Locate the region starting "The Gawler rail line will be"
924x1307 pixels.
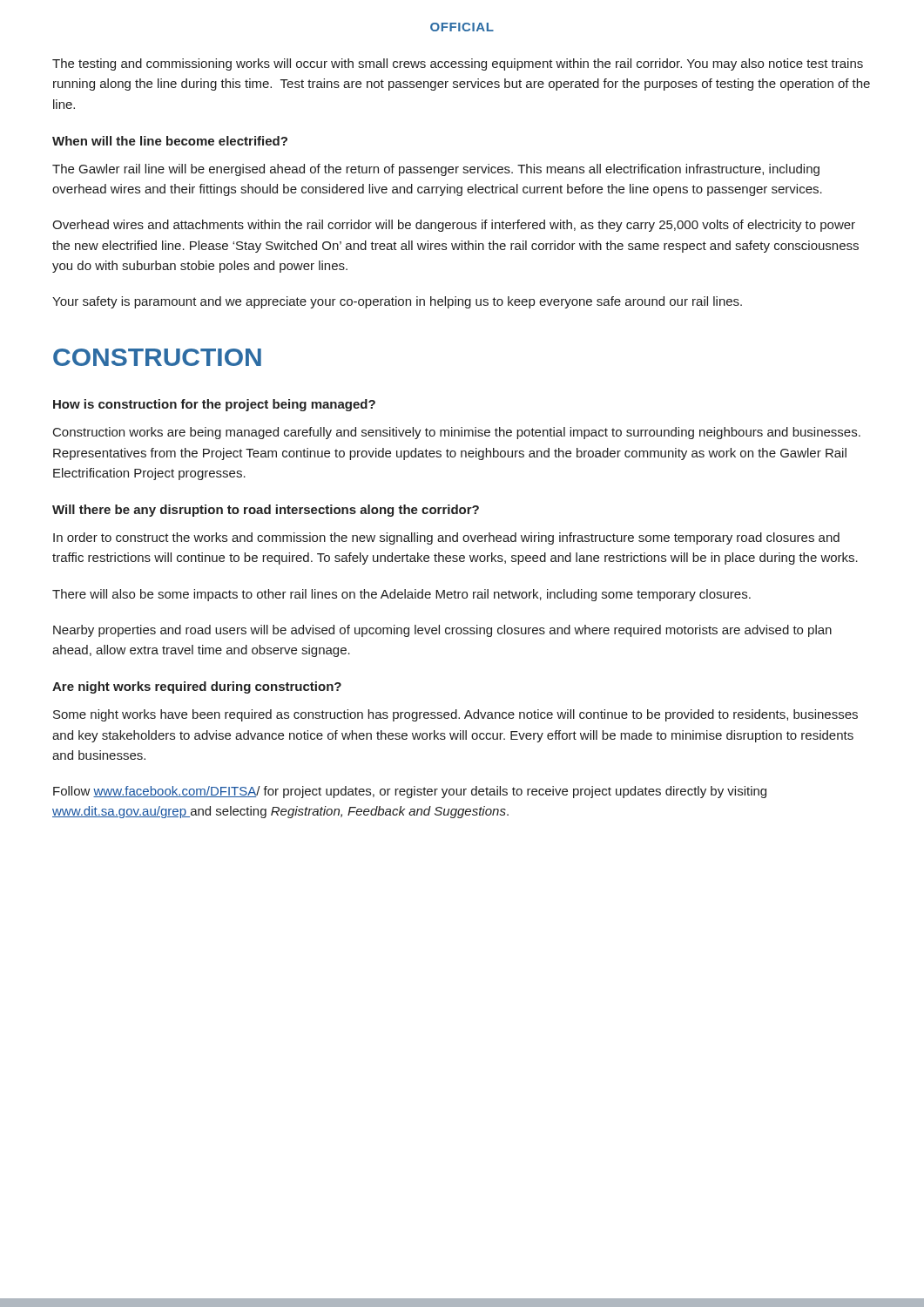point(437,179)
